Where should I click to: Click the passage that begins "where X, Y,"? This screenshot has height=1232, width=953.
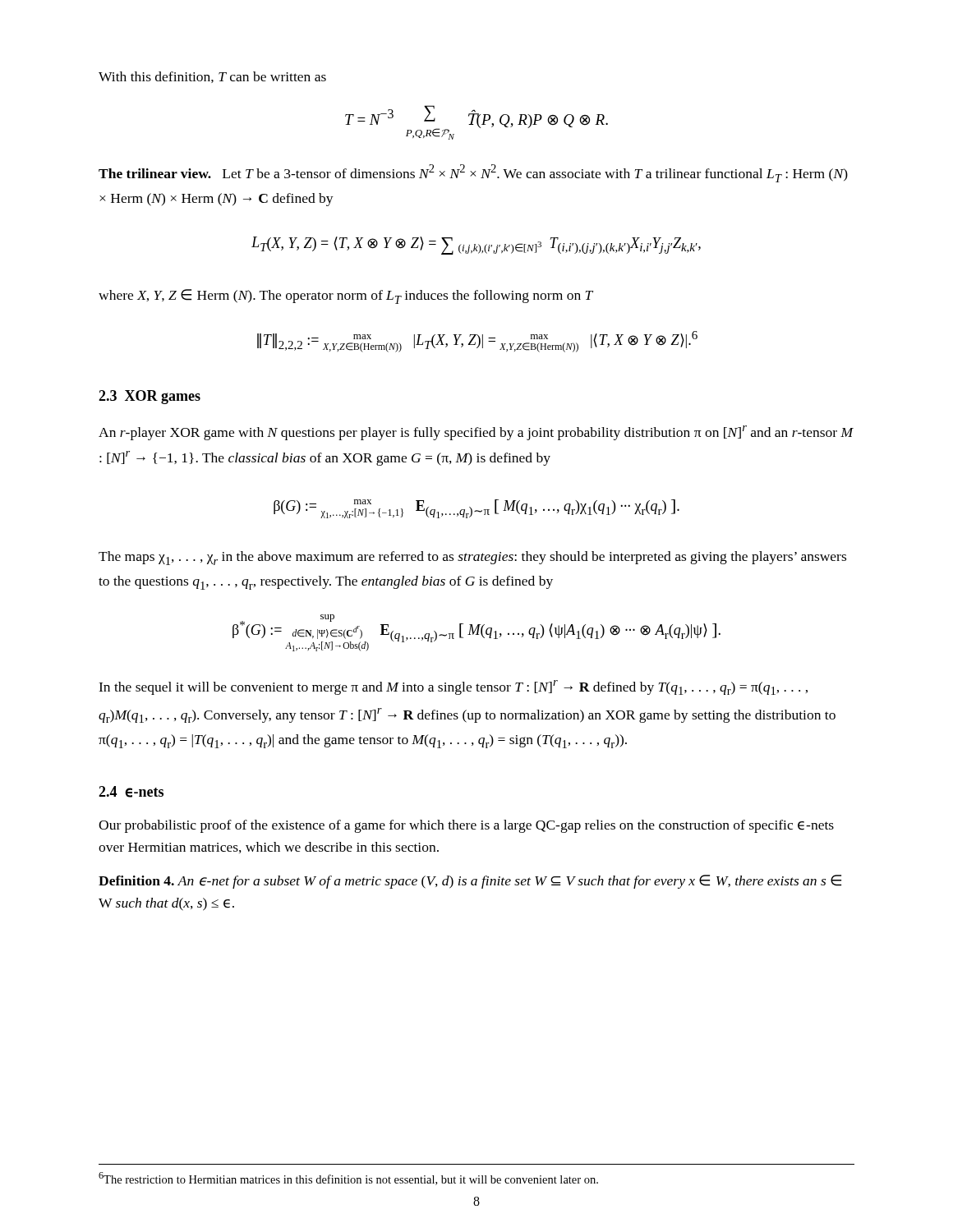click(x=476, y=296)
